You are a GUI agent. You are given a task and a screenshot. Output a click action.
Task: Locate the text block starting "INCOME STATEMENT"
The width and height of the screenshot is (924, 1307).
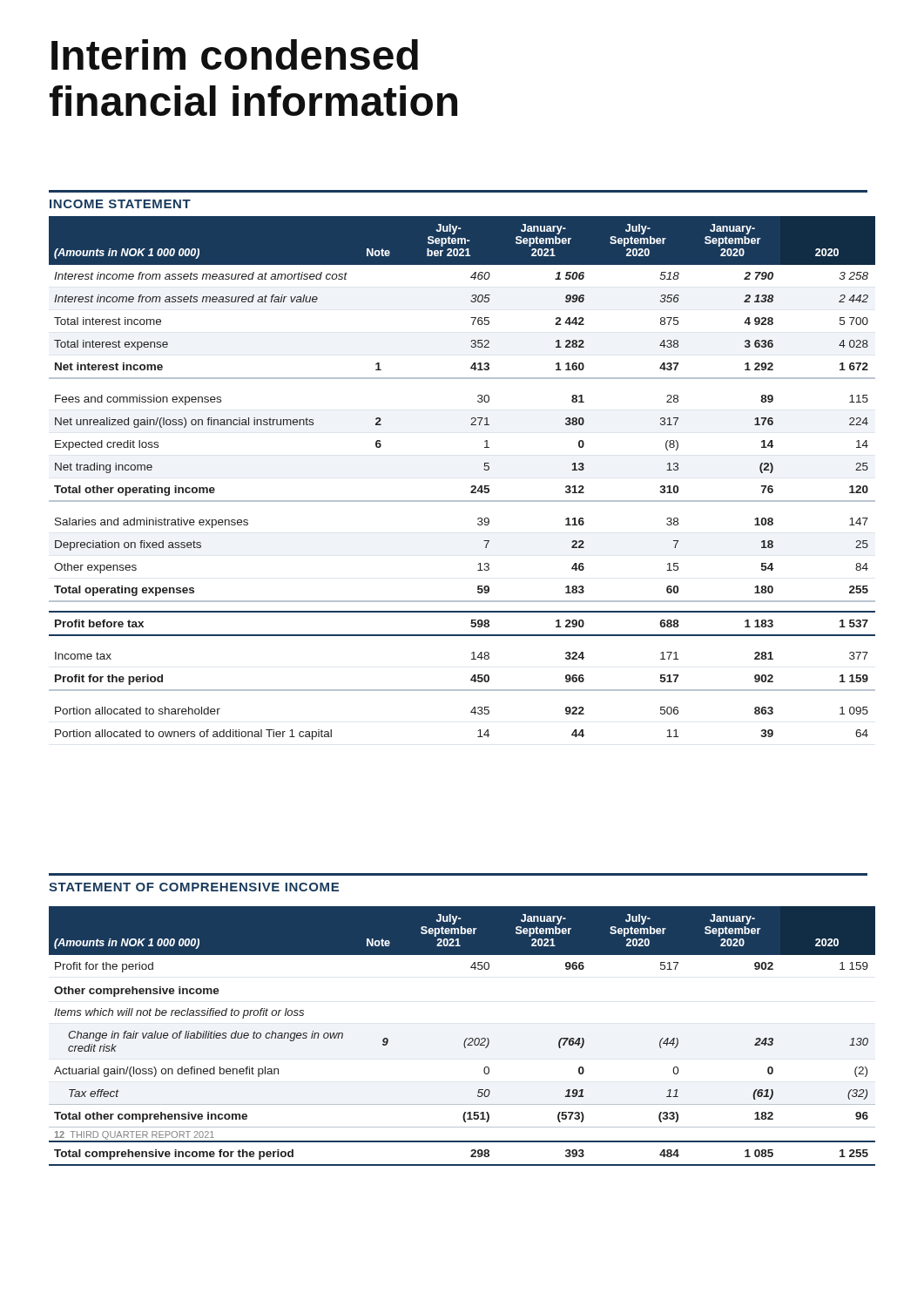coord(120,203)
